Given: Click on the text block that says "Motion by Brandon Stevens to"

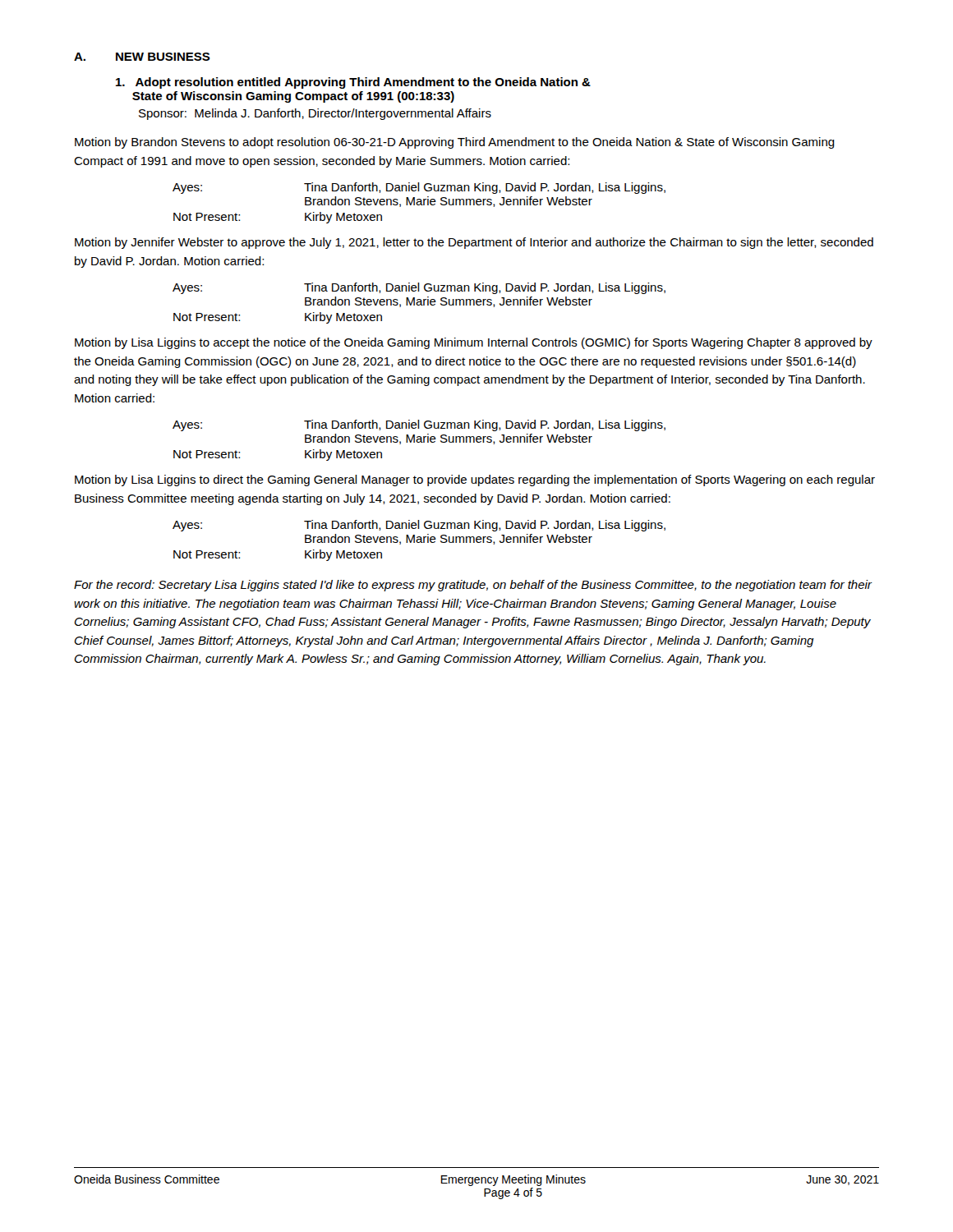Looking at the screenshot, I should [454, 151].
